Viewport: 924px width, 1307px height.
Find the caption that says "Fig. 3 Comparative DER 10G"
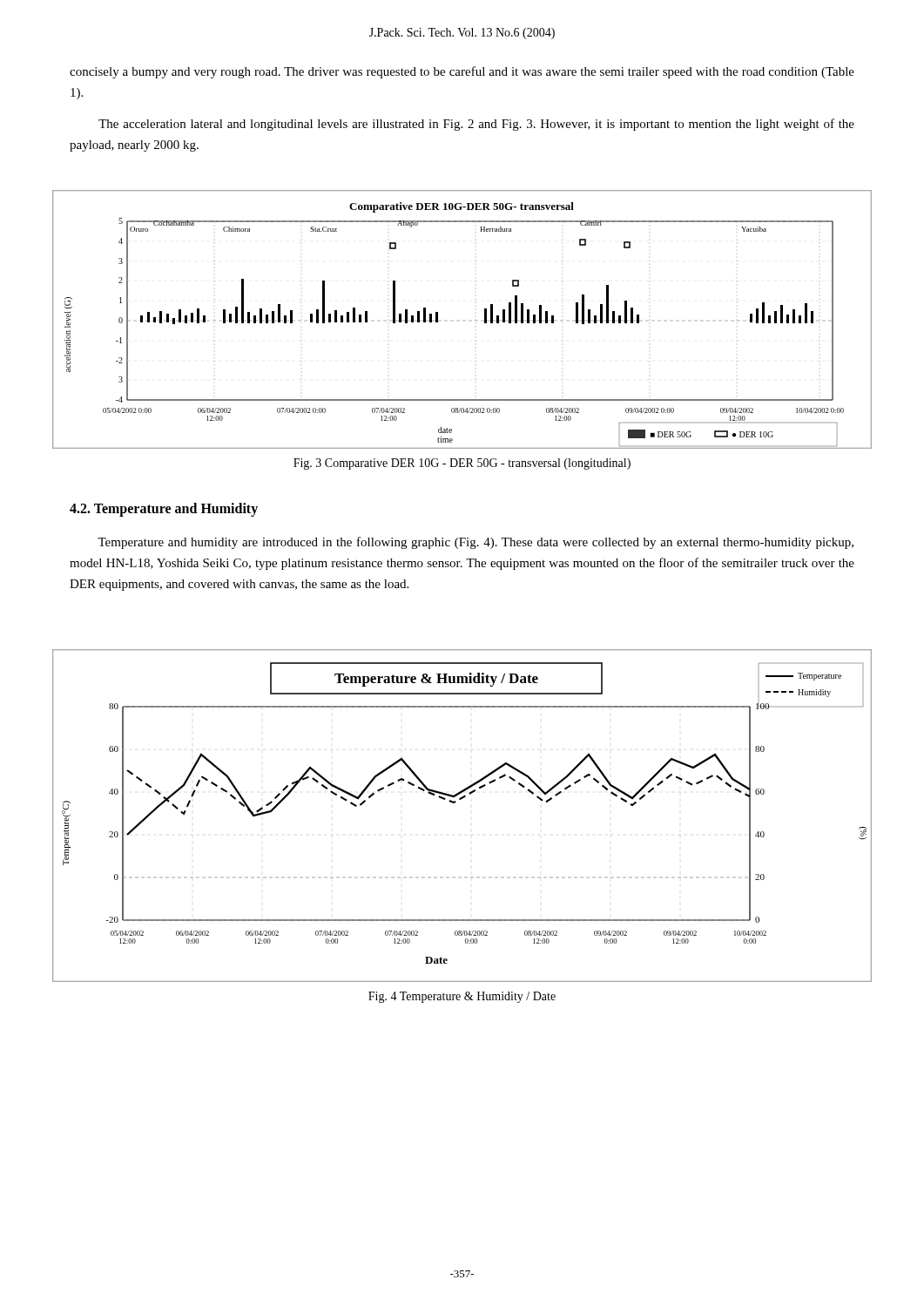click(462, 463)
